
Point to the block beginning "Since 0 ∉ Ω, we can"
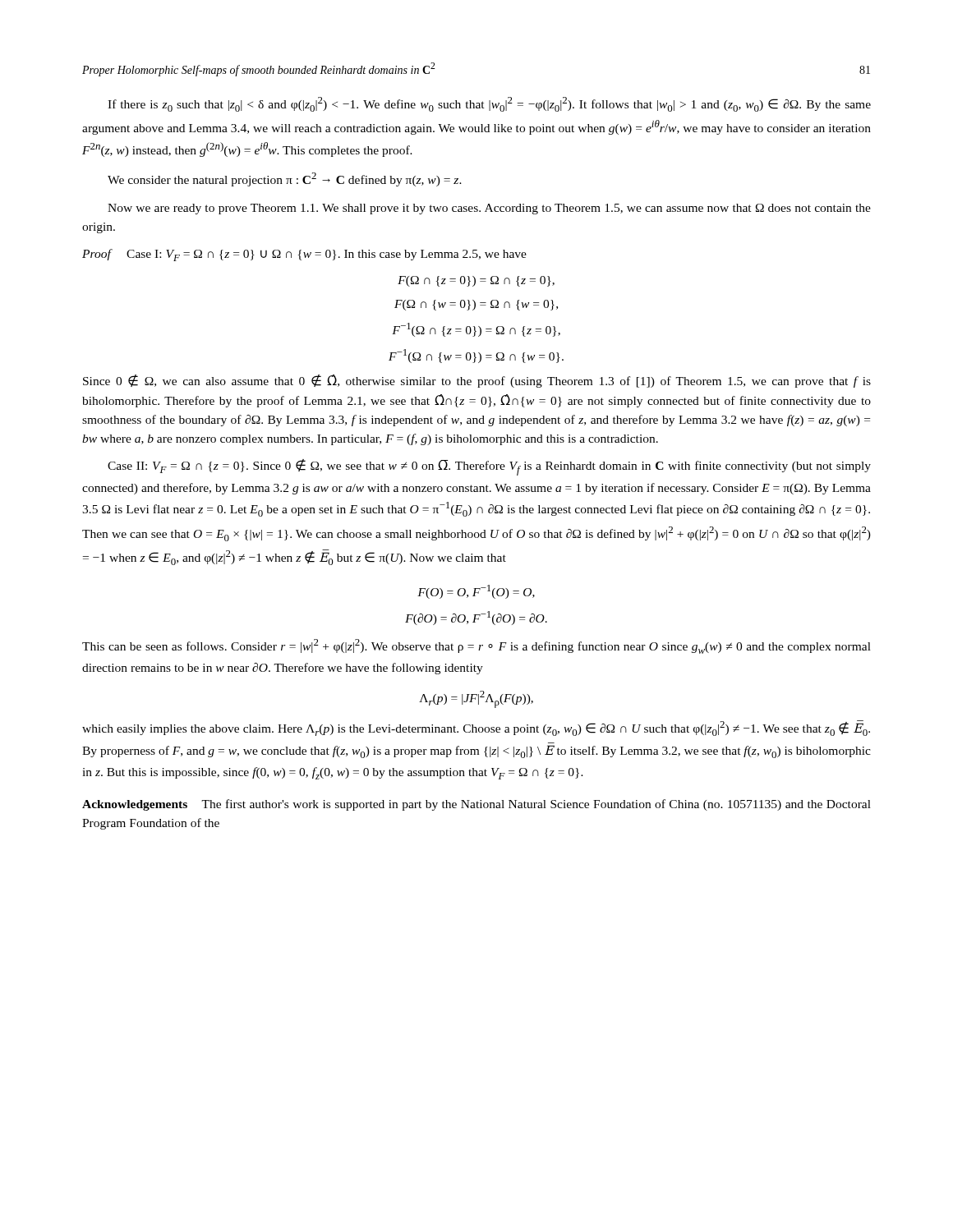pos(476,410)
